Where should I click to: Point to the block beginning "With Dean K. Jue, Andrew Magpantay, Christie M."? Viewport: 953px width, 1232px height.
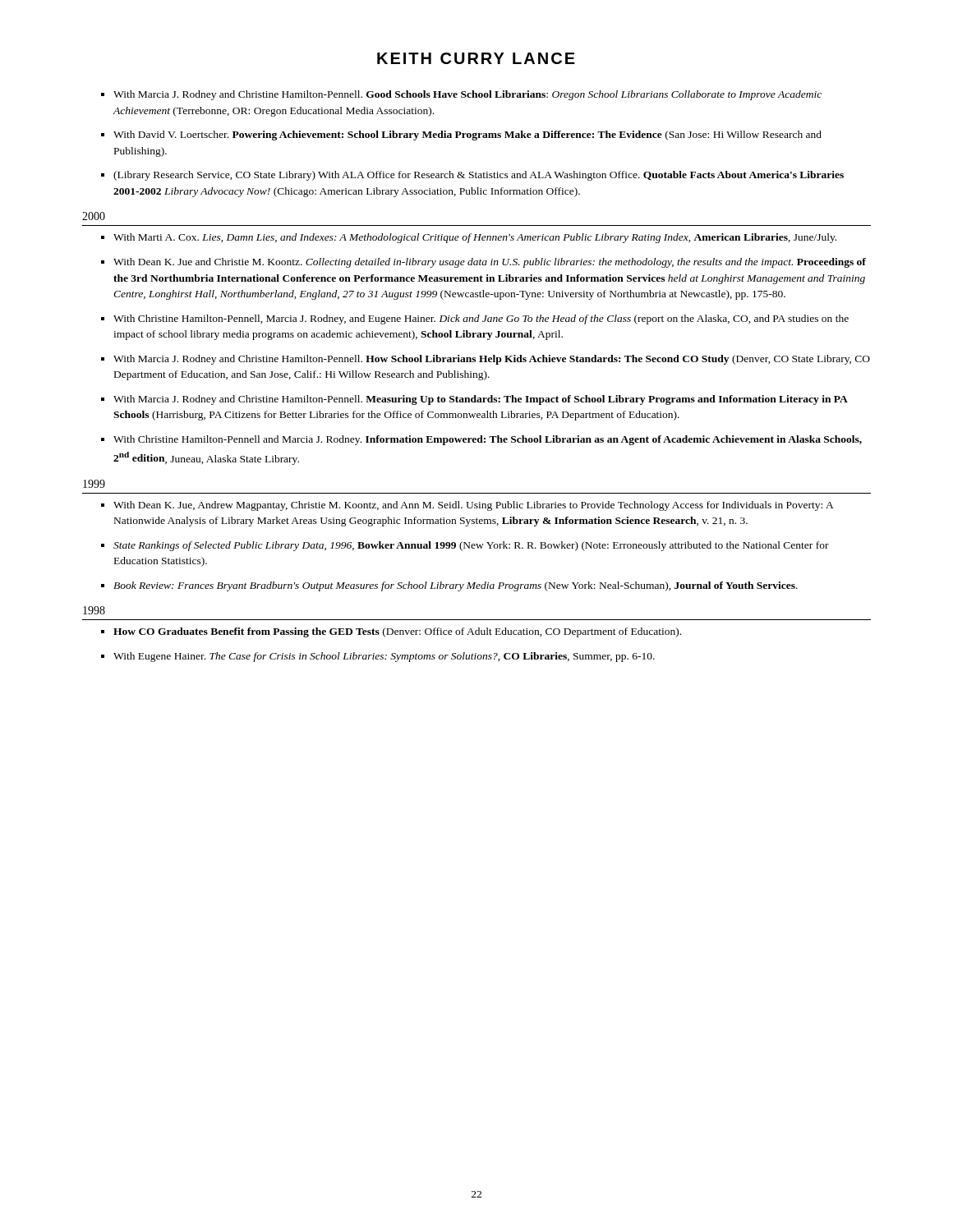point(473,512)
